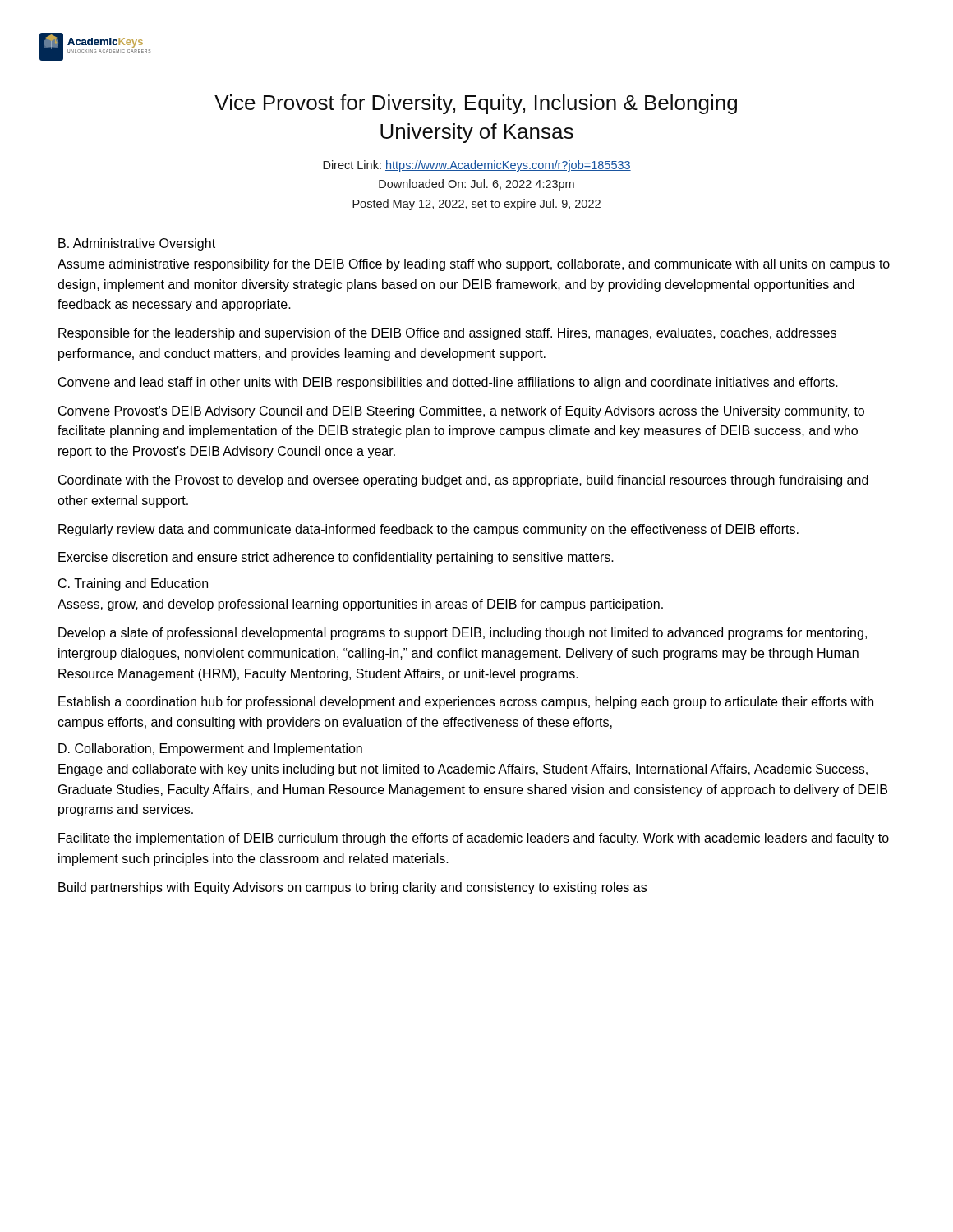
Task: Locate the text block that reads "Establish a coordination hub for professional development"
Action: click(476, 713)
